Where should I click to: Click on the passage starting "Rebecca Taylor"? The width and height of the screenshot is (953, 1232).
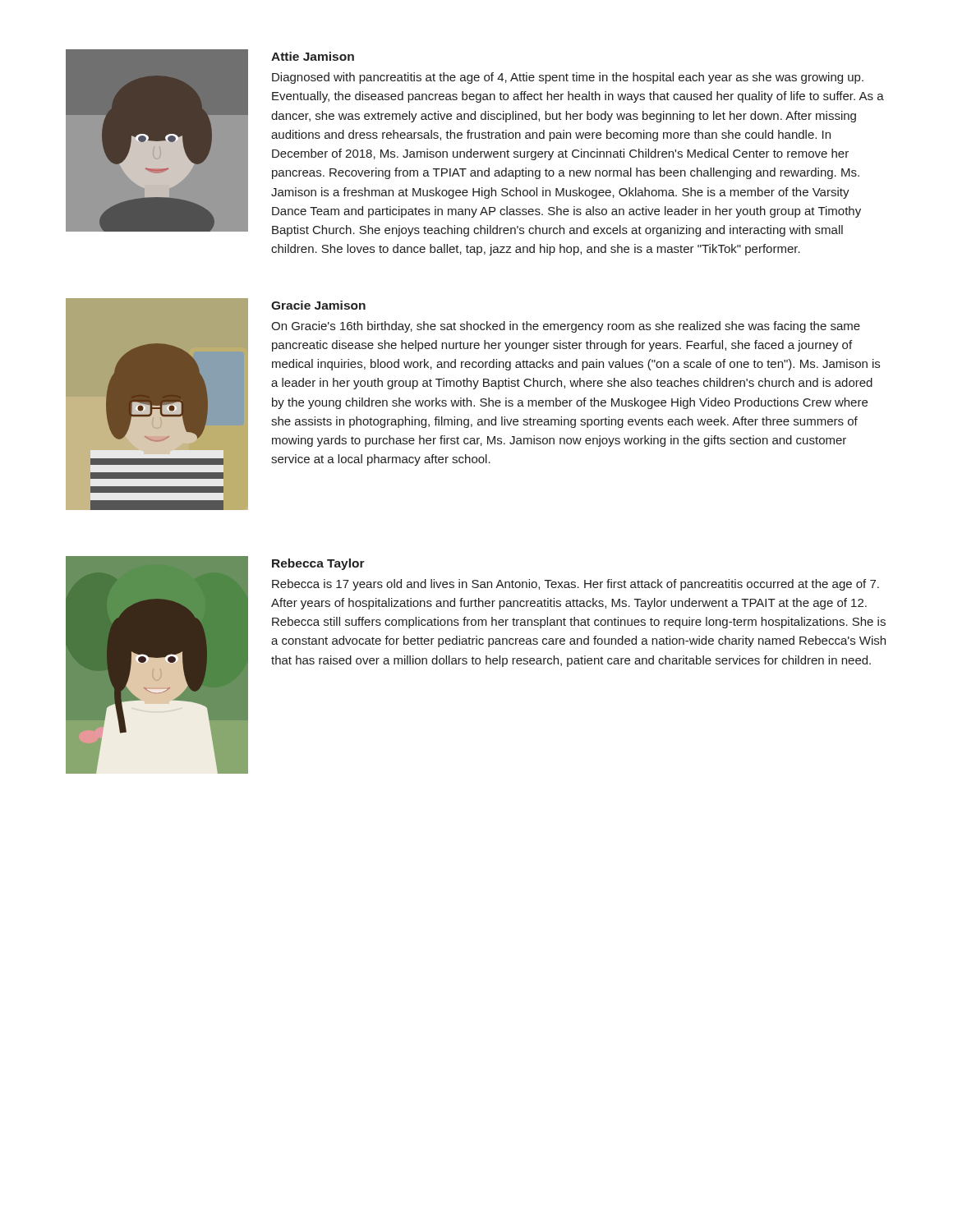[x=318, y=563]
